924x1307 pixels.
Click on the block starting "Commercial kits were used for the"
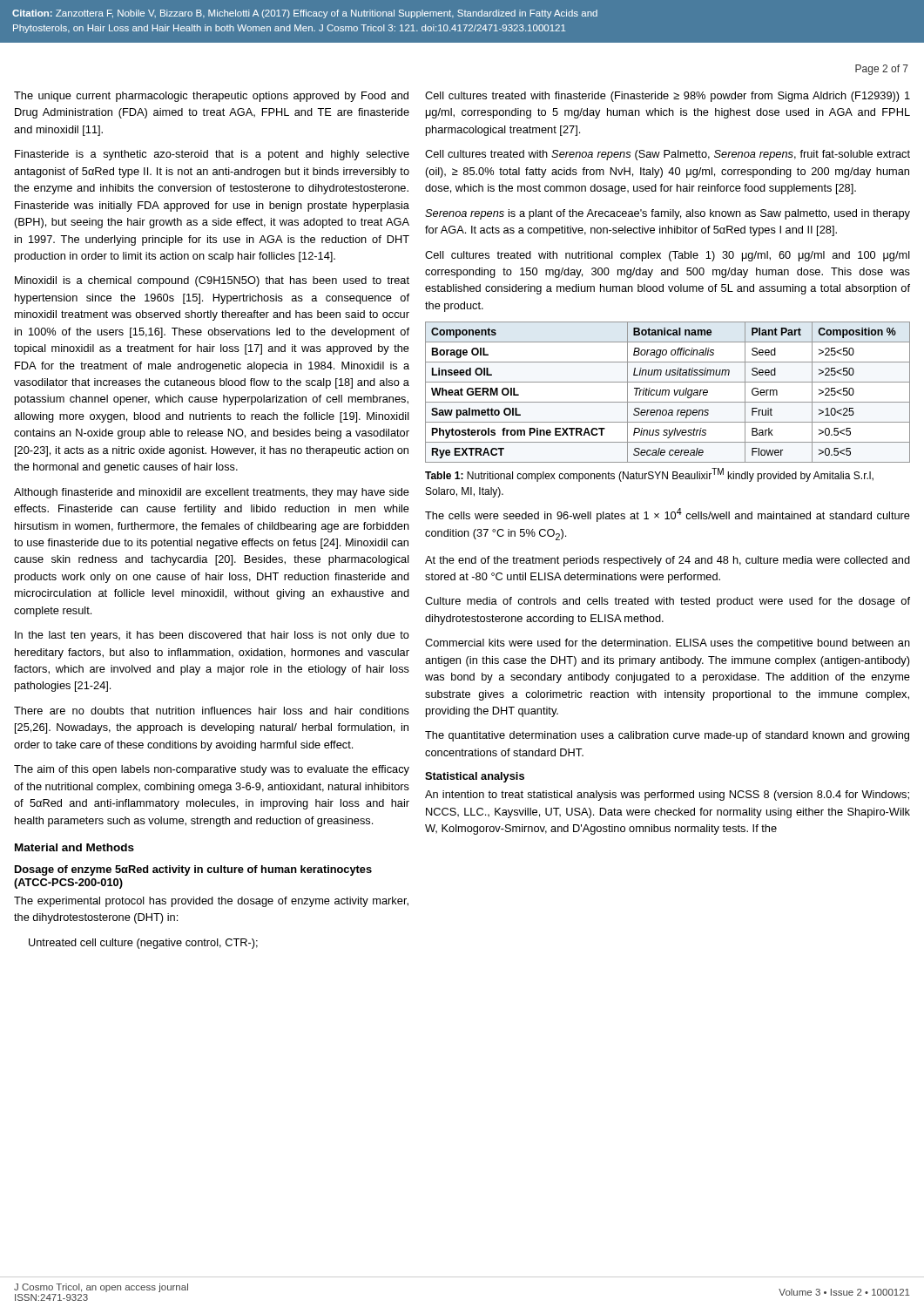point(667,677)
